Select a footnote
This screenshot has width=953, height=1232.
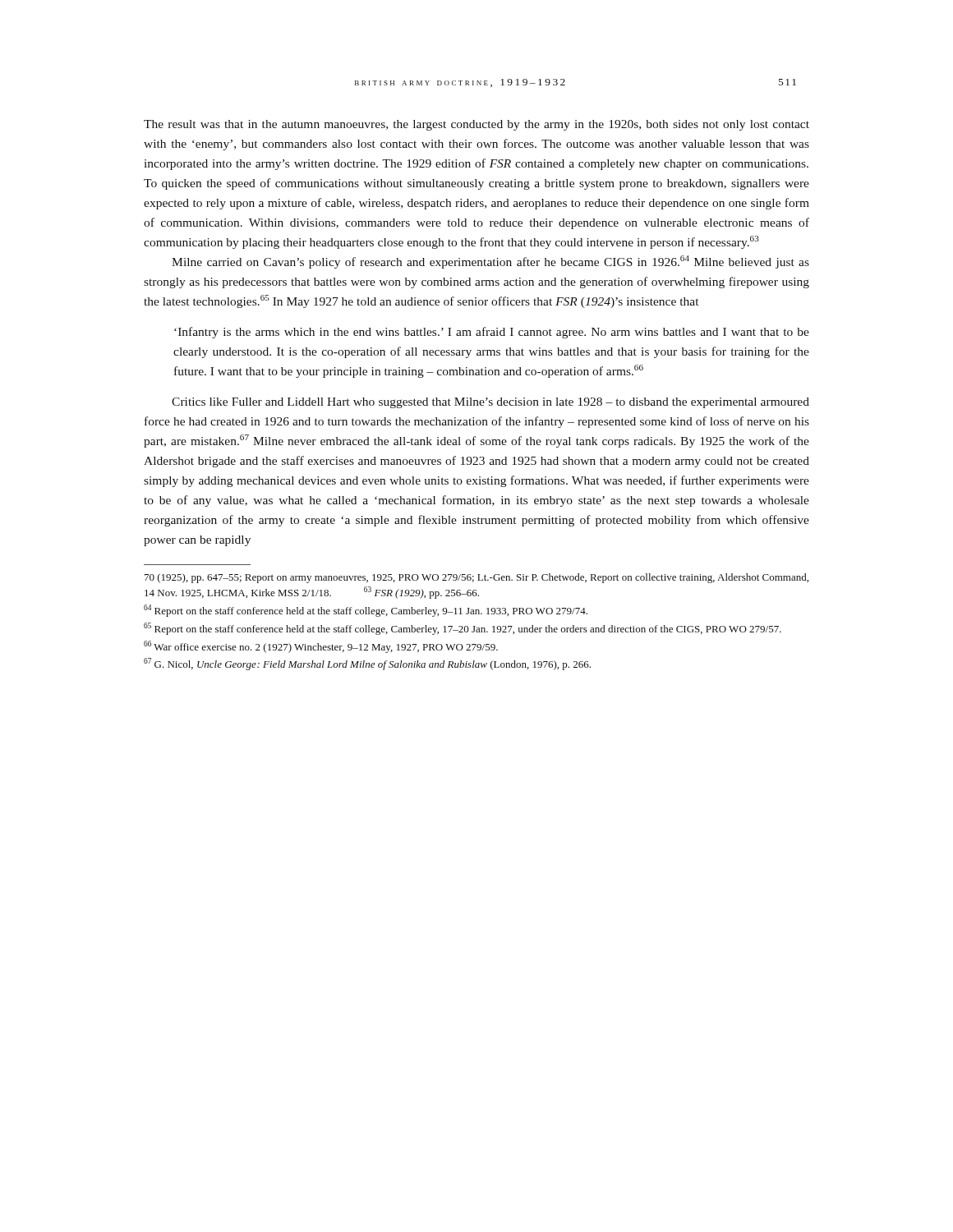476,622
